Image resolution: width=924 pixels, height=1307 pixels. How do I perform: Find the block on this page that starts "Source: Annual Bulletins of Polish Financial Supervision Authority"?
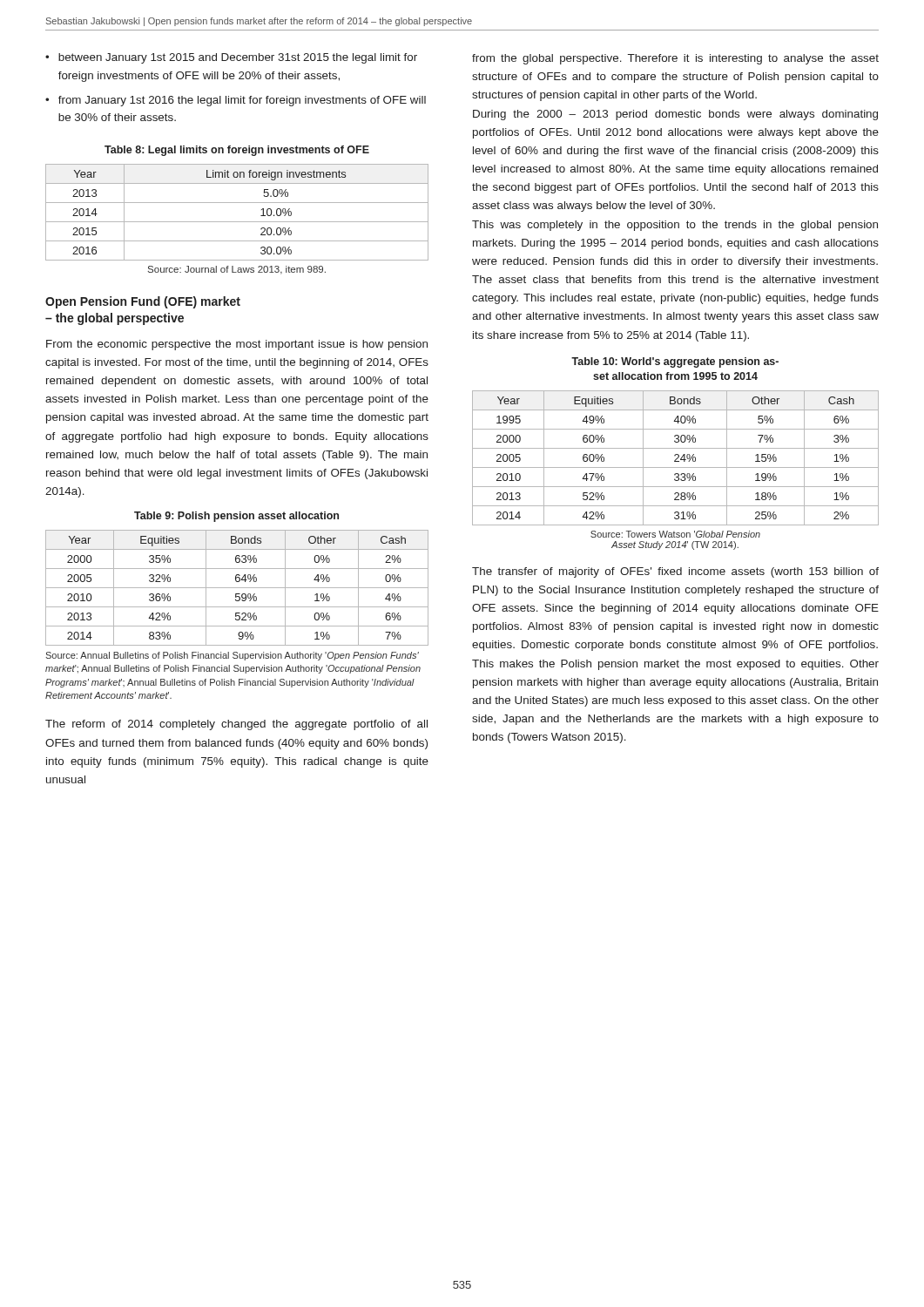point(233,675)
